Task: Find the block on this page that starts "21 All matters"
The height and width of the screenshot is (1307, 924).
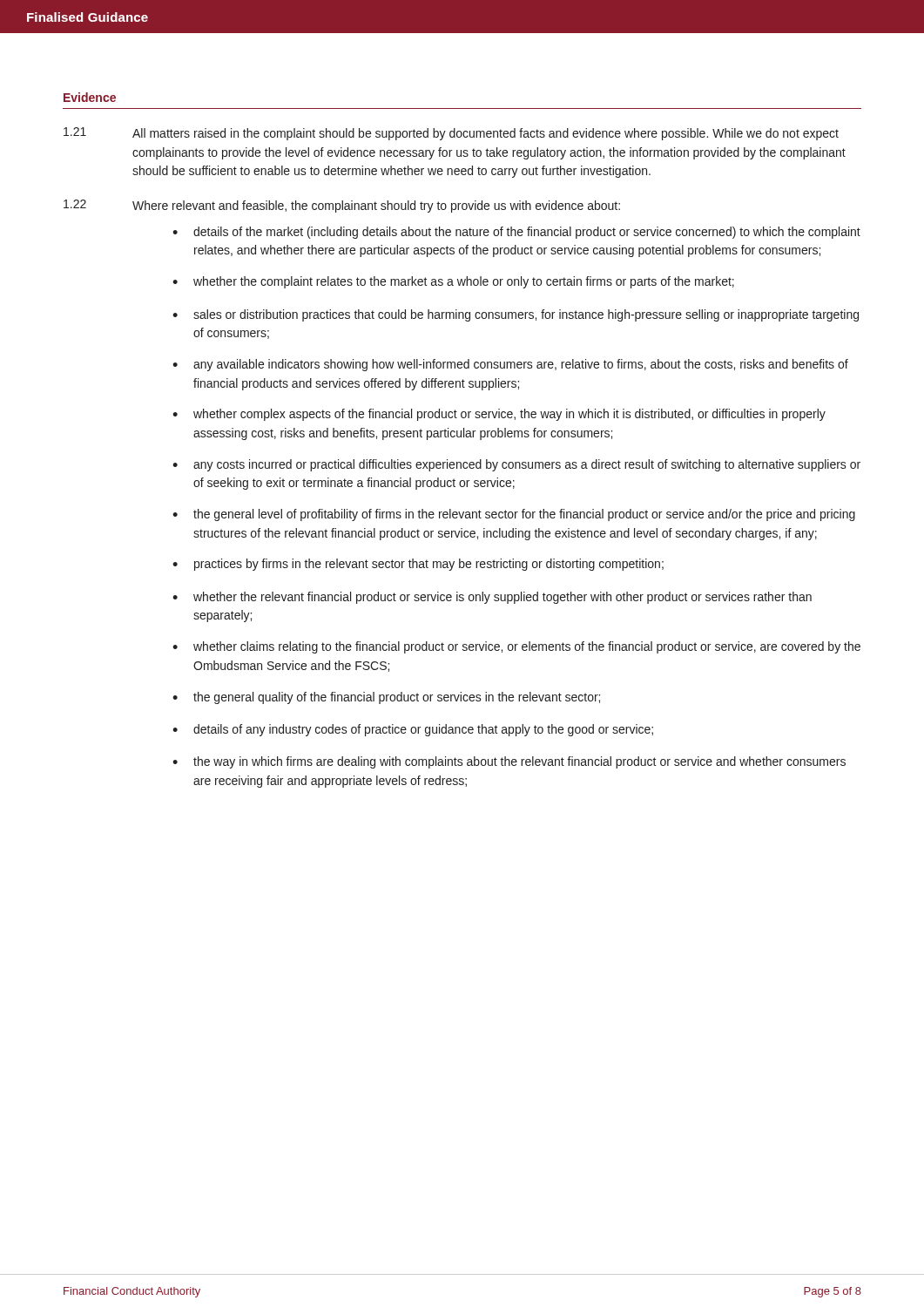Action: click(462, 153)
